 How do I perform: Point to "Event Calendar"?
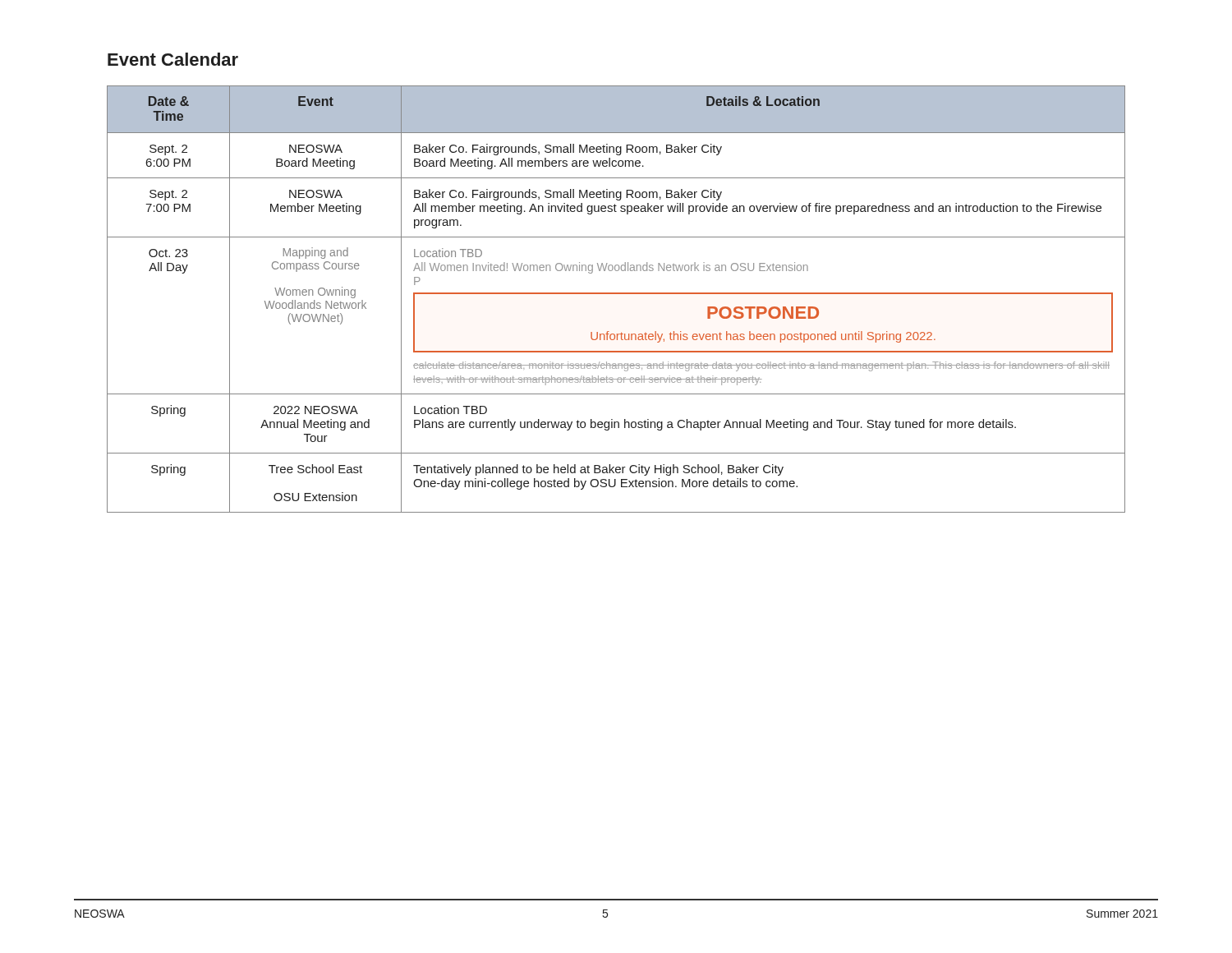(173, 60)
